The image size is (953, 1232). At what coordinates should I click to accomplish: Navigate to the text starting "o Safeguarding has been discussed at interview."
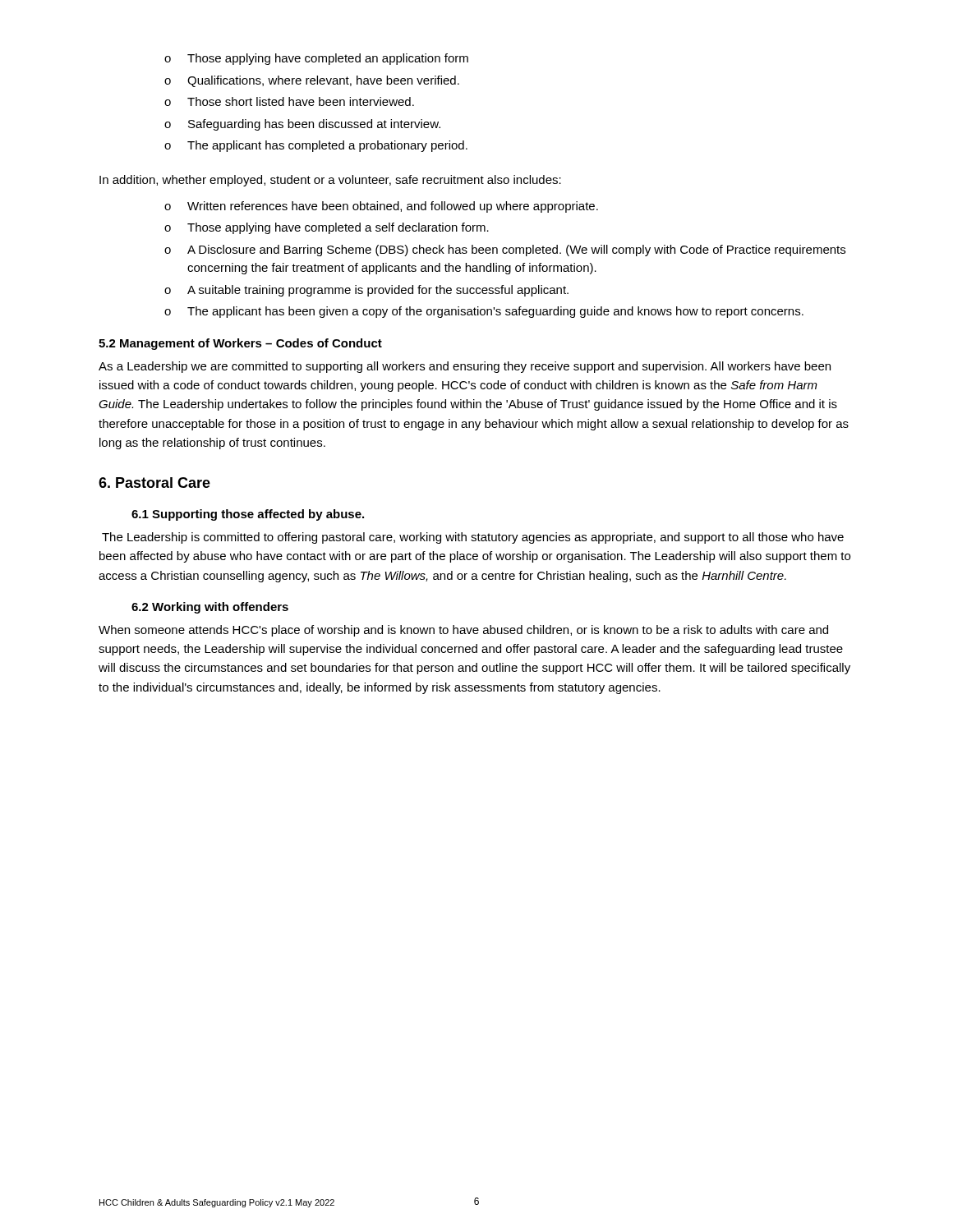click(302, 125)
